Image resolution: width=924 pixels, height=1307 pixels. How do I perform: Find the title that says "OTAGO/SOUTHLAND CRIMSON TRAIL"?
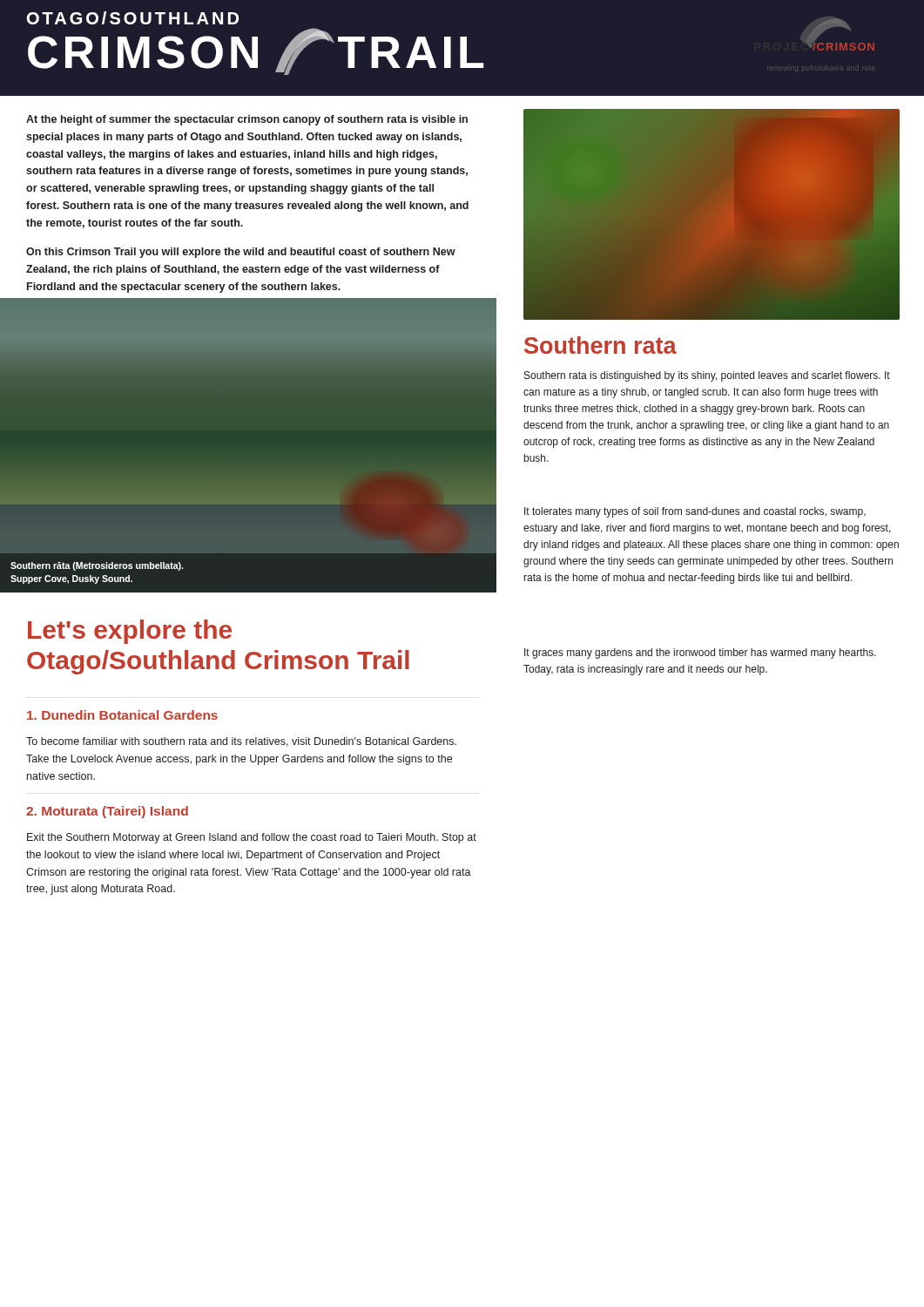pyautogui.click(x=257, y=45)
